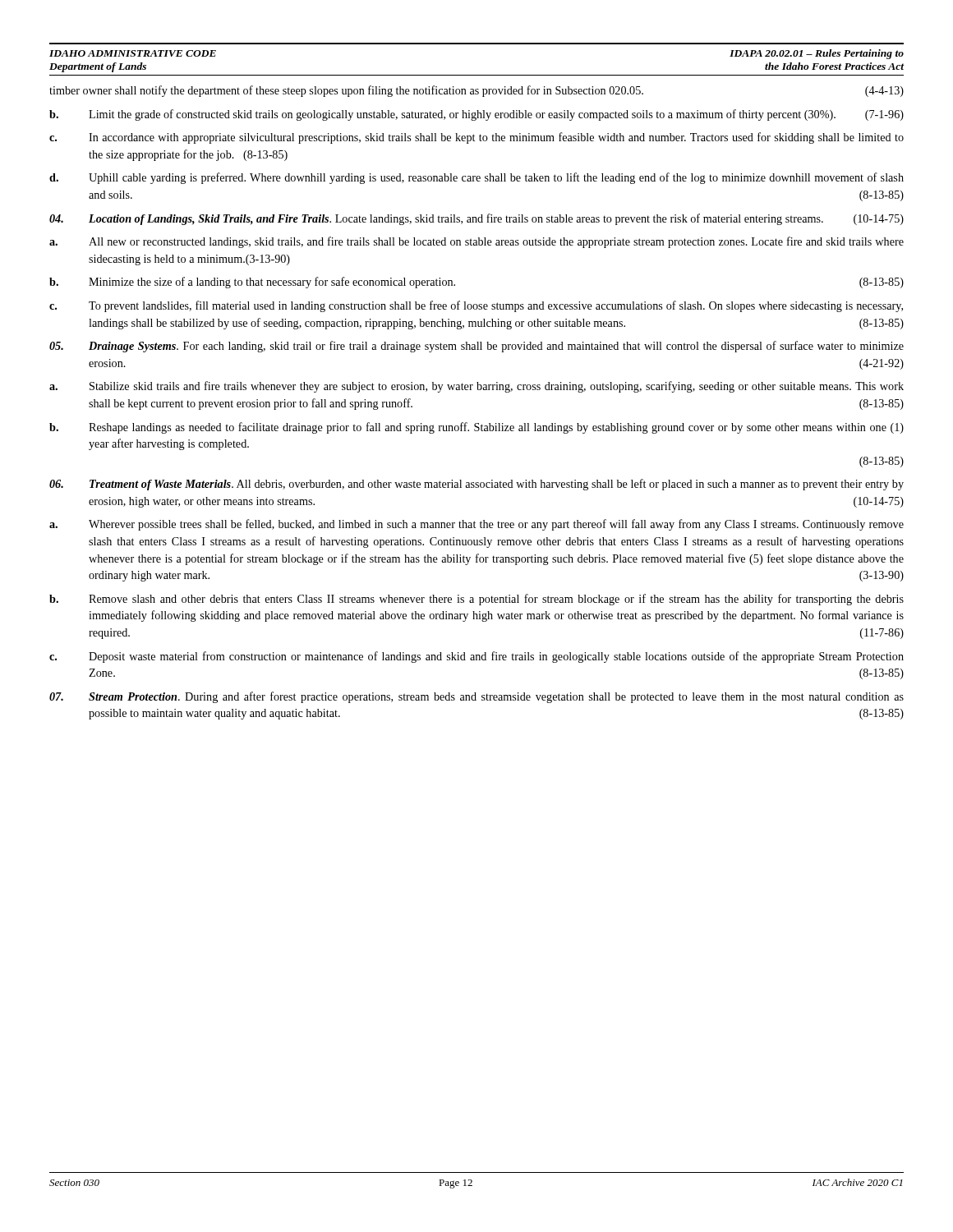The width and height of the screenshot is (953, 1232).
Task: Click on the element starting "c. Deposit waste material from construction"
Action: (476, 665)
